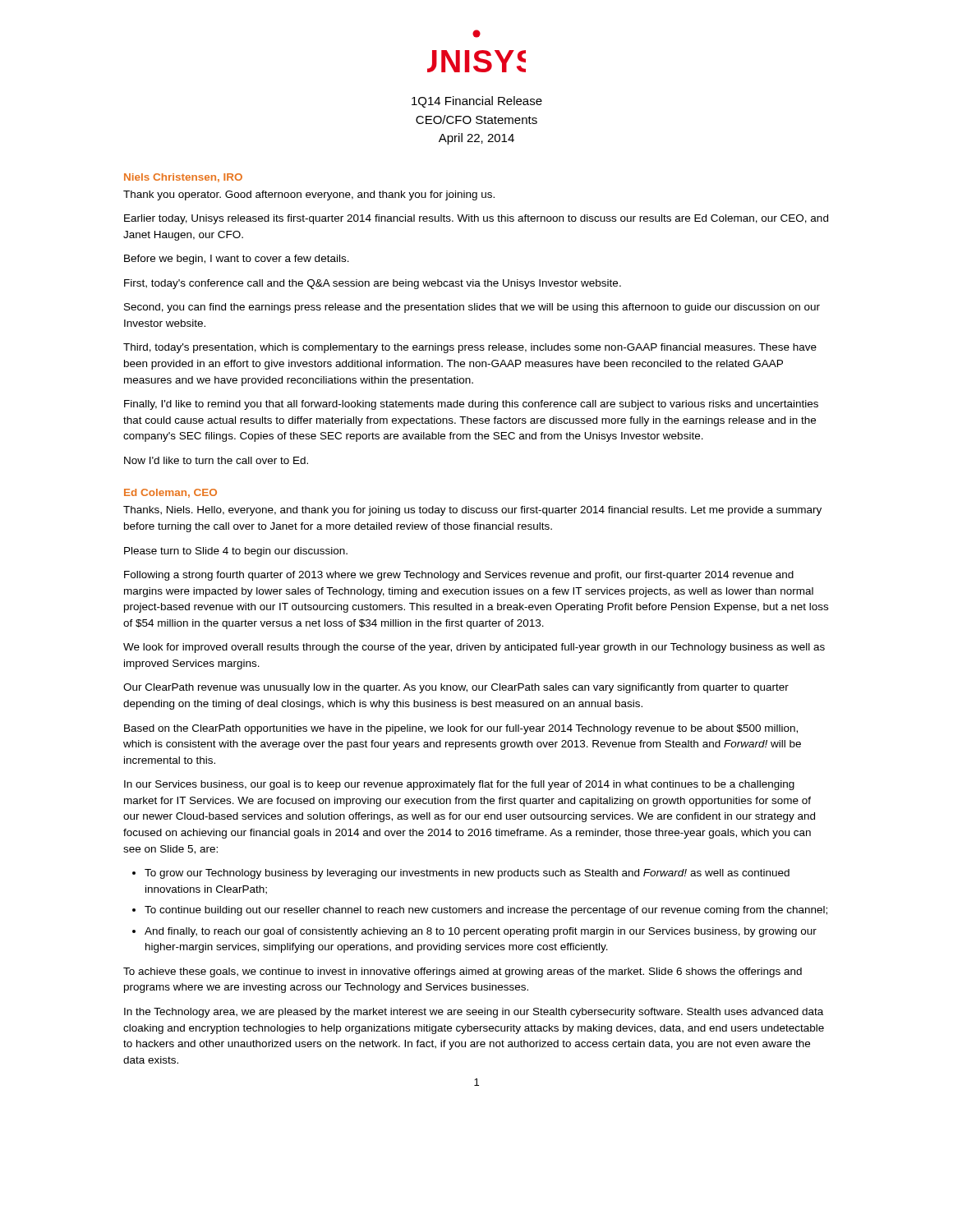Find the element starting "Thanks, Niels. Hello, everyone, and thank"

click(x=476, y=518)
